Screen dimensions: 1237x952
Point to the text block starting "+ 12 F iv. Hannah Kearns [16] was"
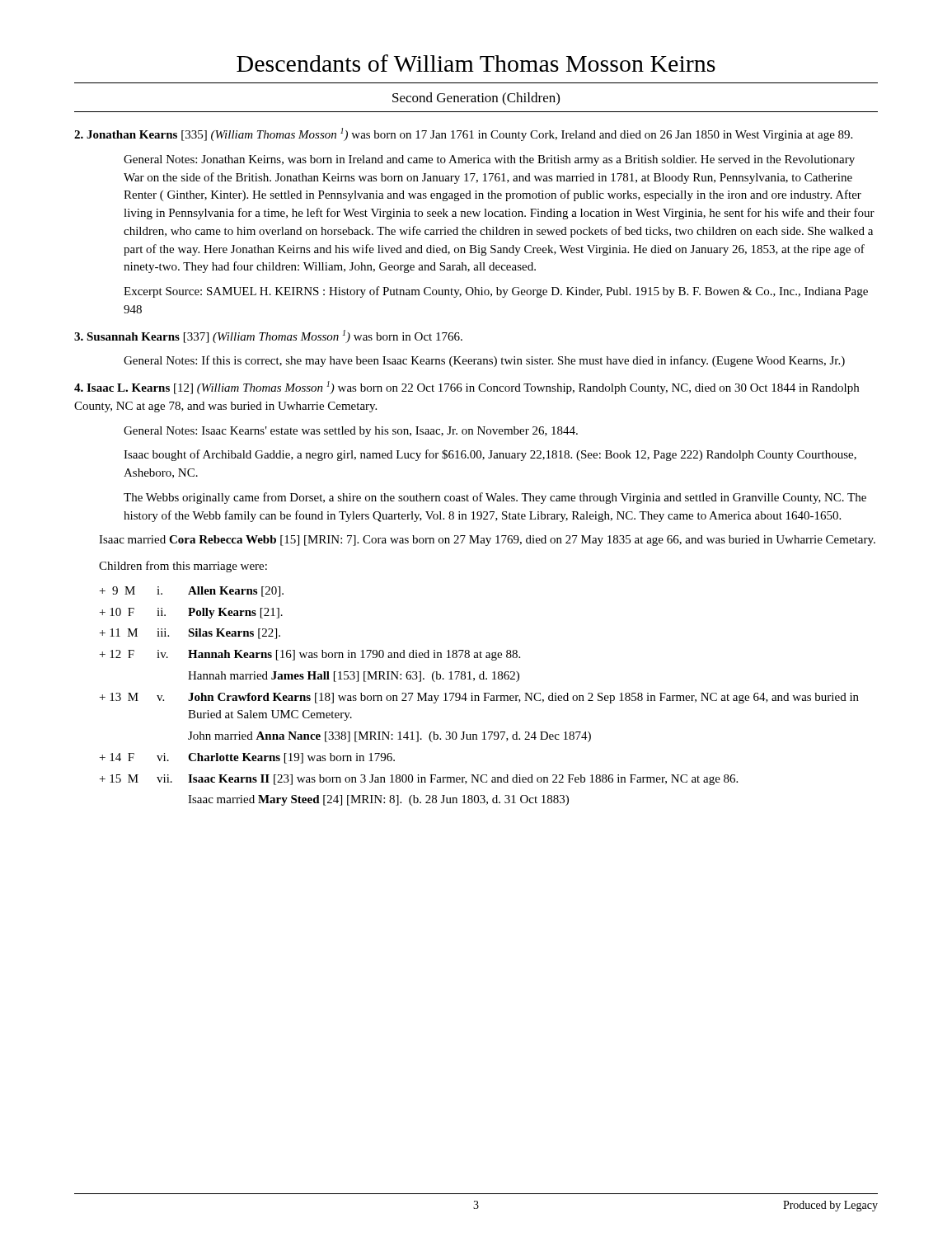click(x=488, y=655)
